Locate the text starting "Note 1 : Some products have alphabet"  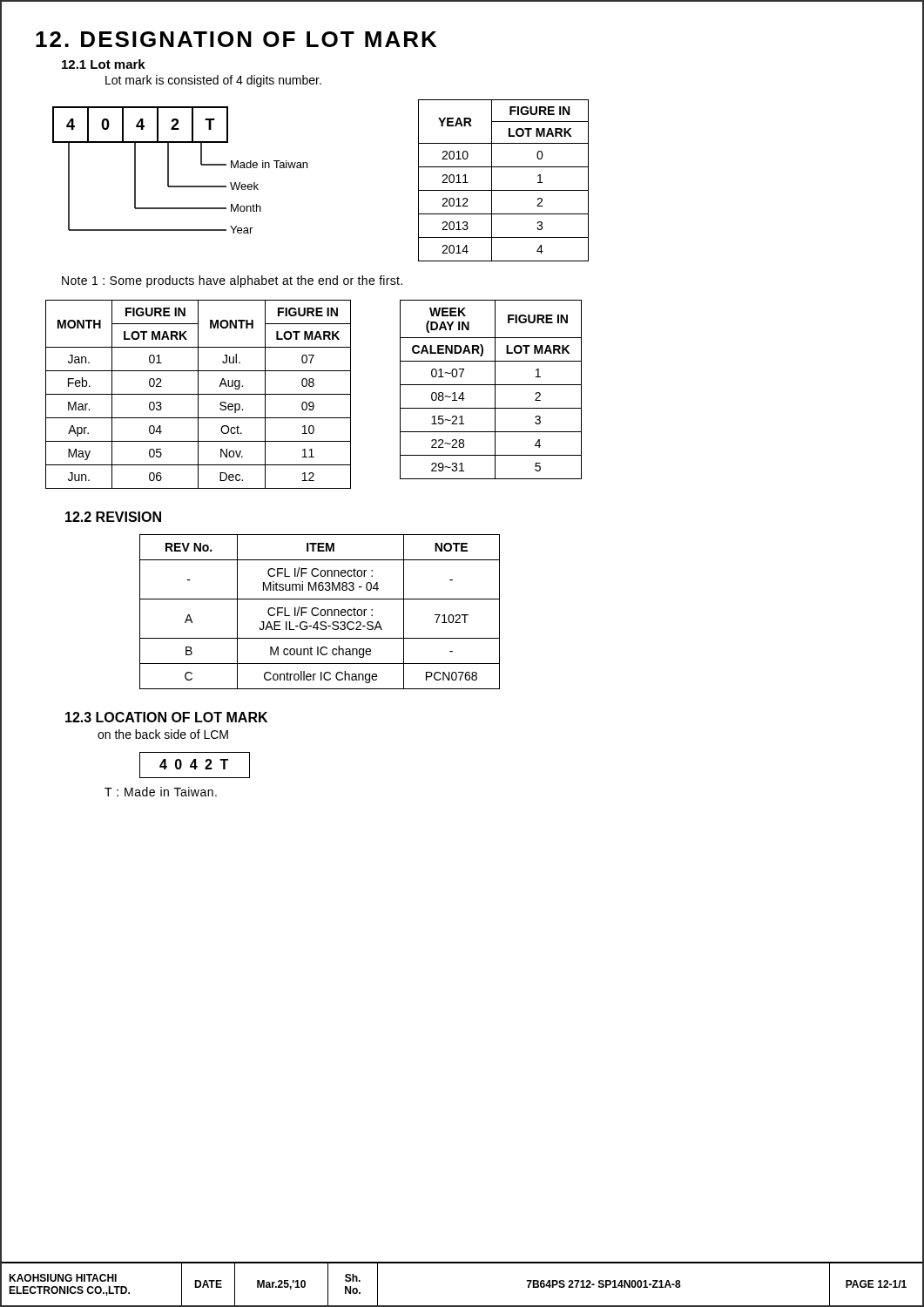click(232, 281)
